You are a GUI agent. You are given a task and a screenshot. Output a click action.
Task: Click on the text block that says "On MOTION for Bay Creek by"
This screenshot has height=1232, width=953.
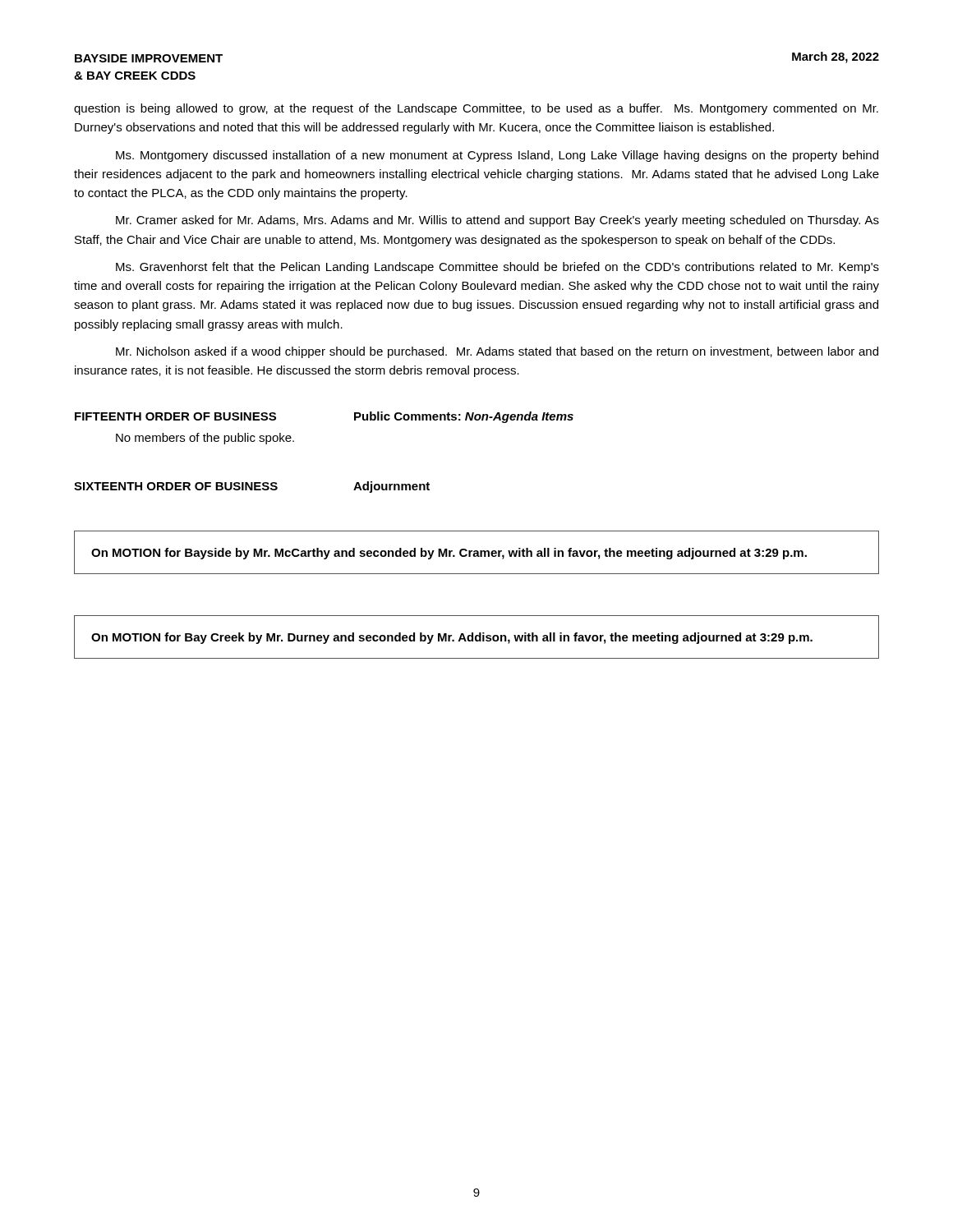[452, 637]
